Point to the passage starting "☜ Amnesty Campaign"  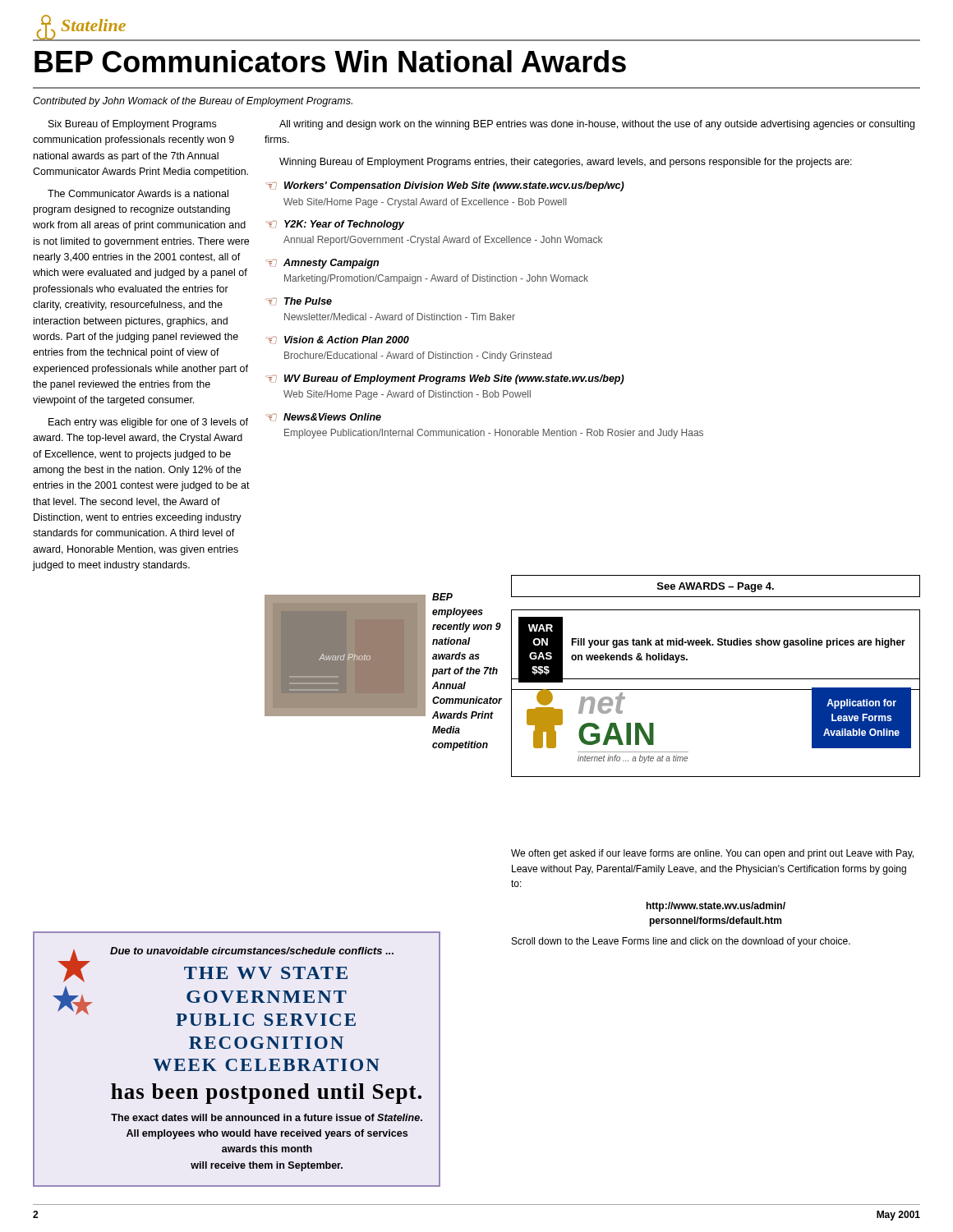[x=426, y=271]
